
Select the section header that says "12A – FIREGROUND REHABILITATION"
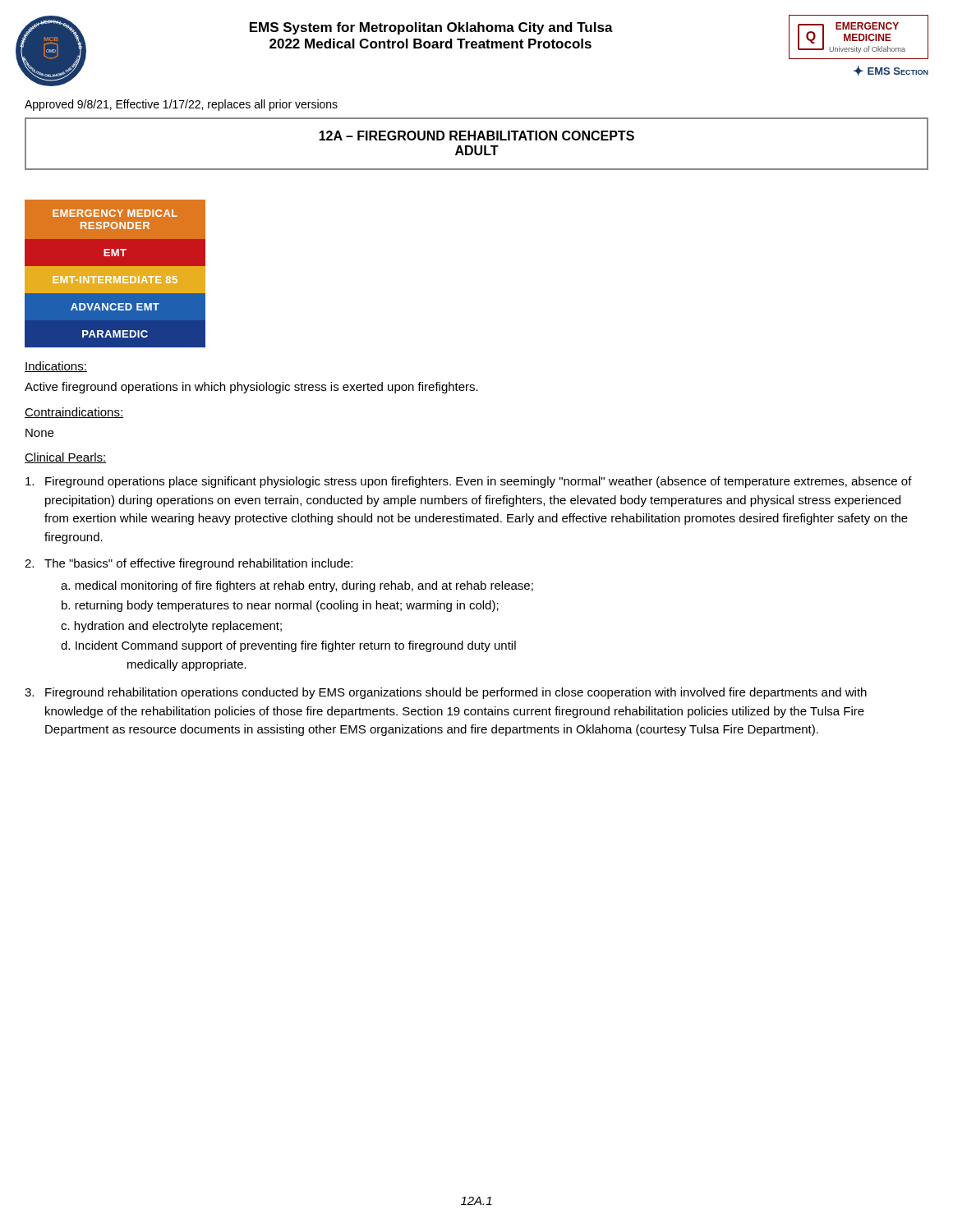[x=476, y=144]
